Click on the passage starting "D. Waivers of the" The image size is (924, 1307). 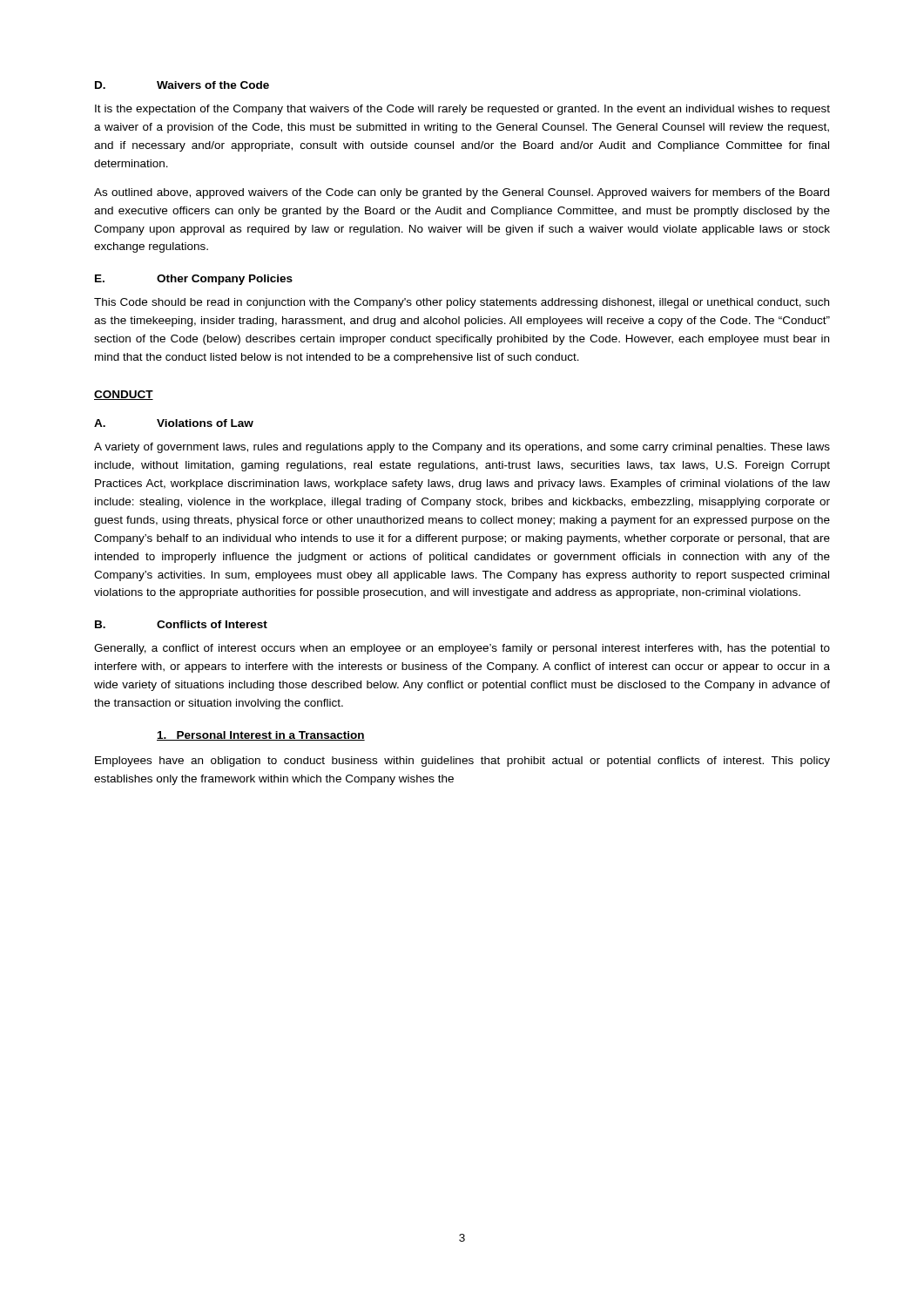tap(182, 85)
